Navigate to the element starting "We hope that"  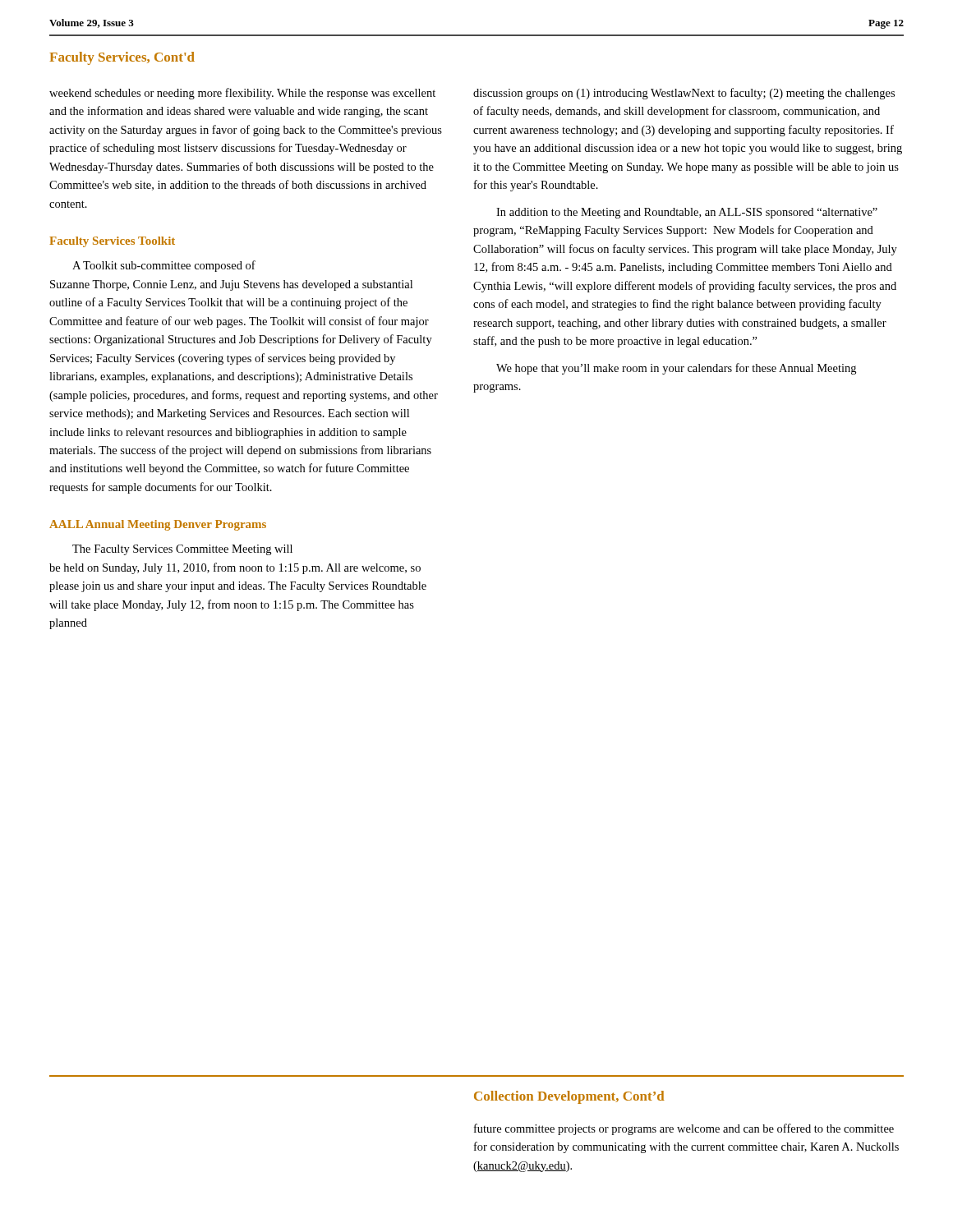coord(665,377)
